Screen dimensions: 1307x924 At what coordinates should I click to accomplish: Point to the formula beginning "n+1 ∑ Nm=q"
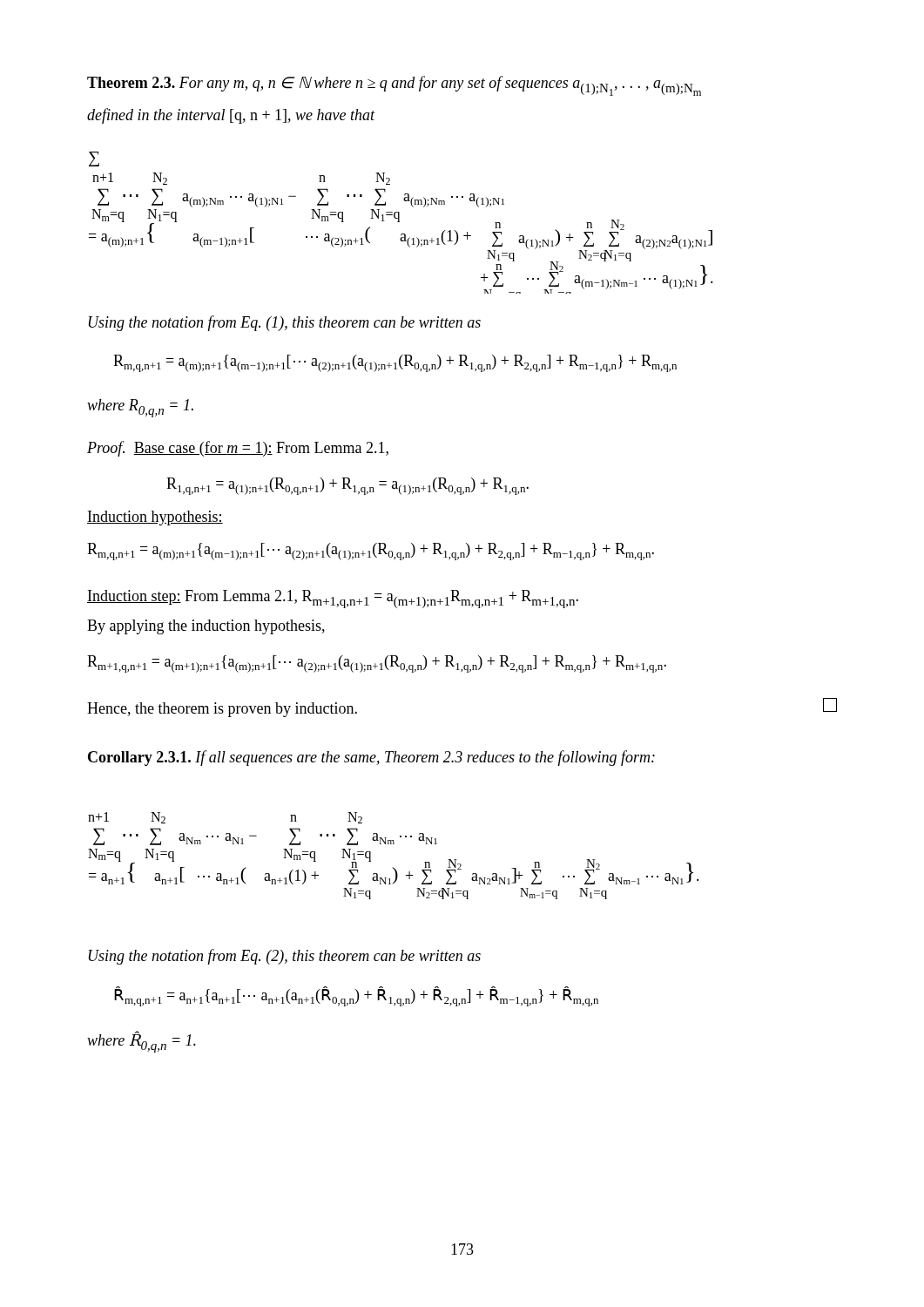click(x=462, y=854)
